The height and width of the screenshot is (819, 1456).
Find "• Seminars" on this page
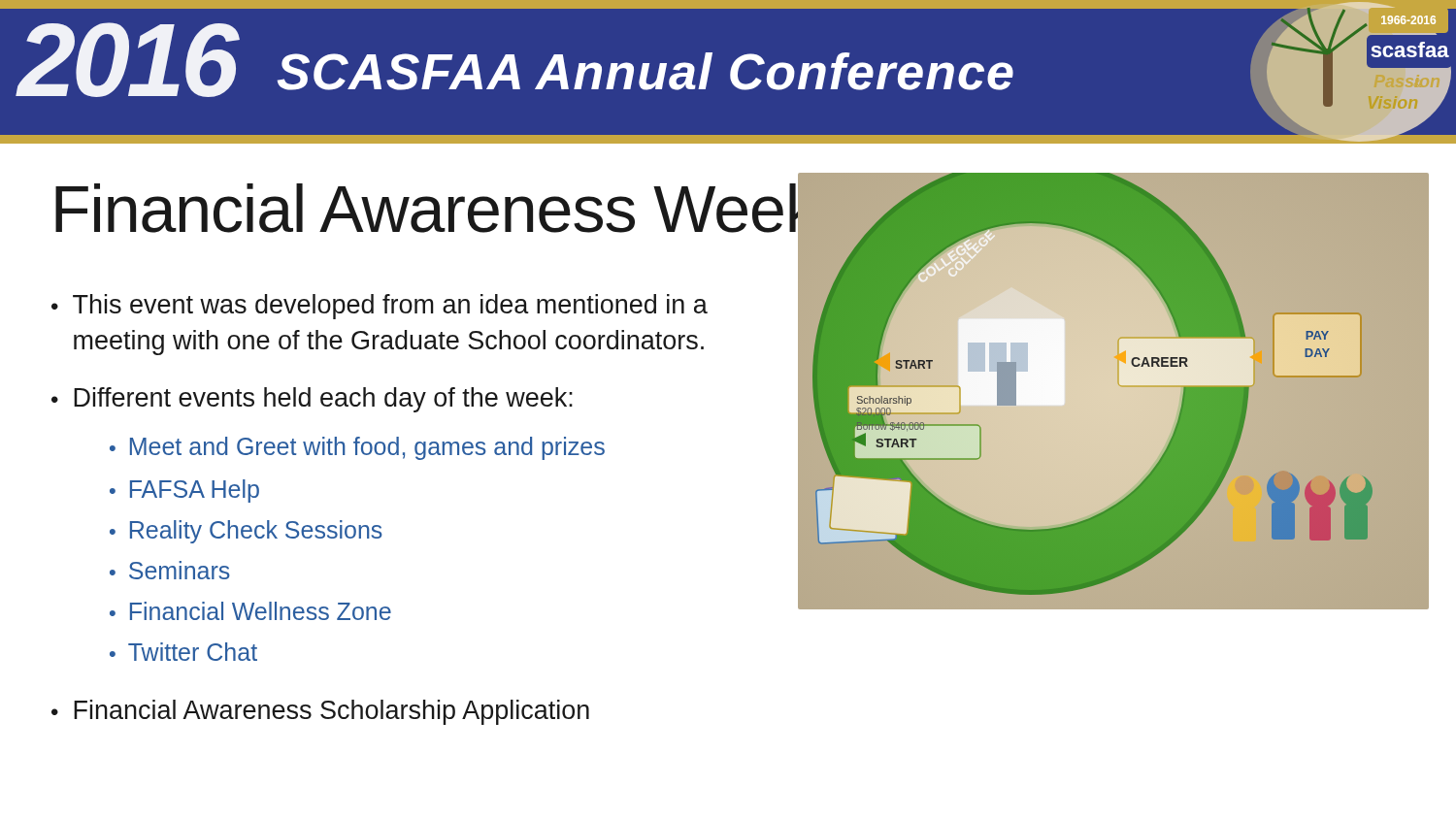click(x=170, y=571)
